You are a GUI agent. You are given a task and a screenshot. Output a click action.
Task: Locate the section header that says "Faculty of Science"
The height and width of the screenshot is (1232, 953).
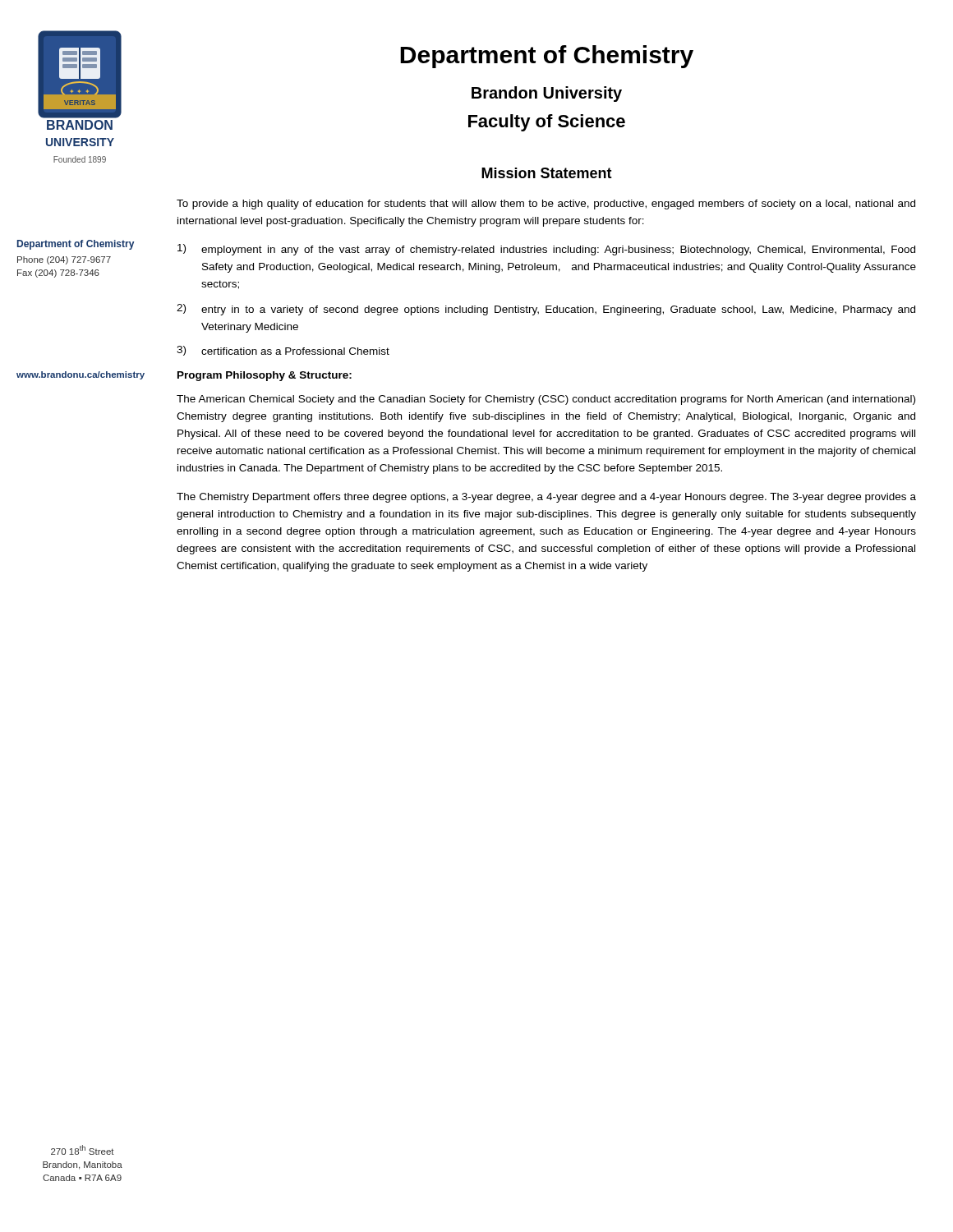(546, 121)
